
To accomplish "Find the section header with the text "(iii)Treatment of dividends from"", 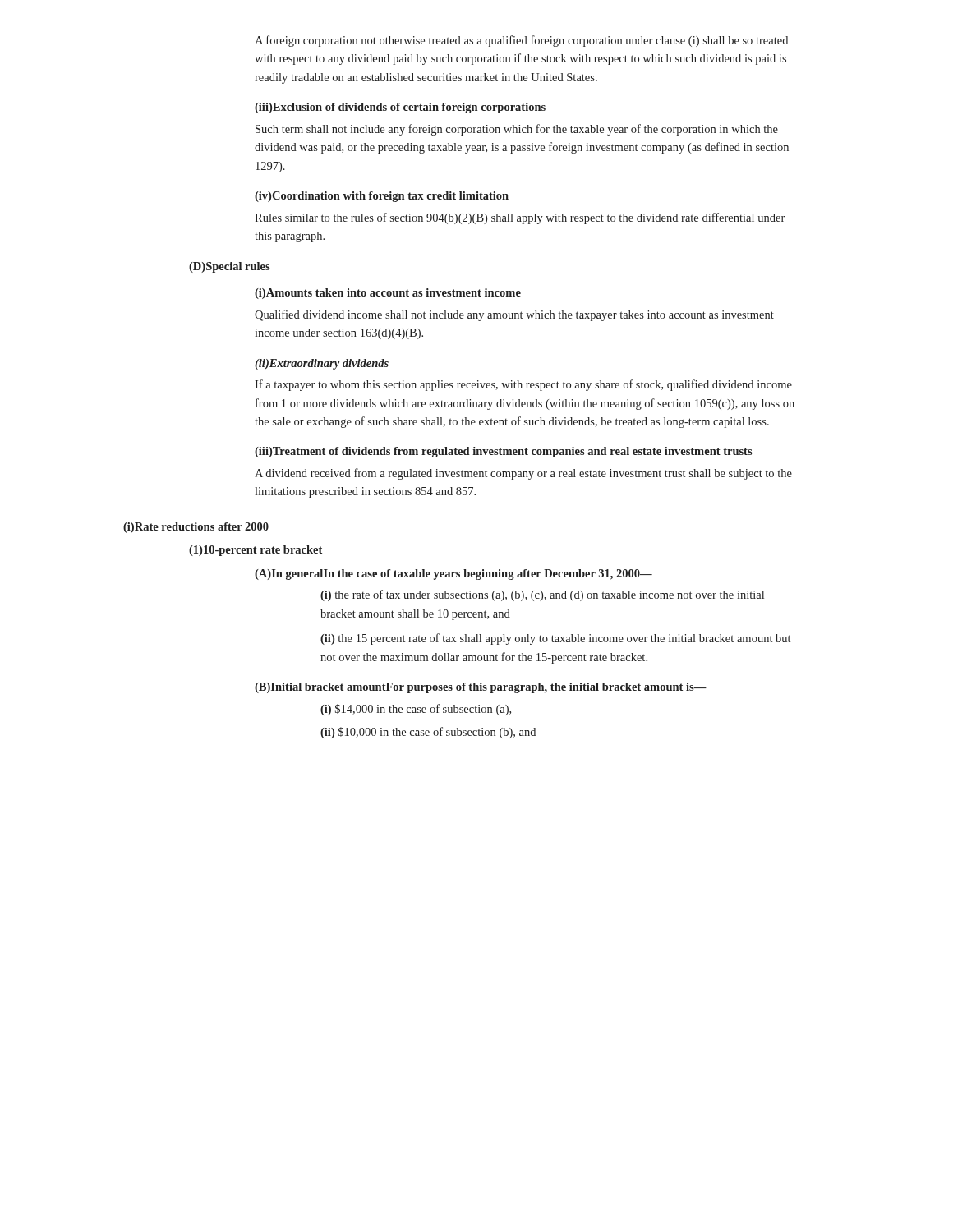I will tap(503, 451).
